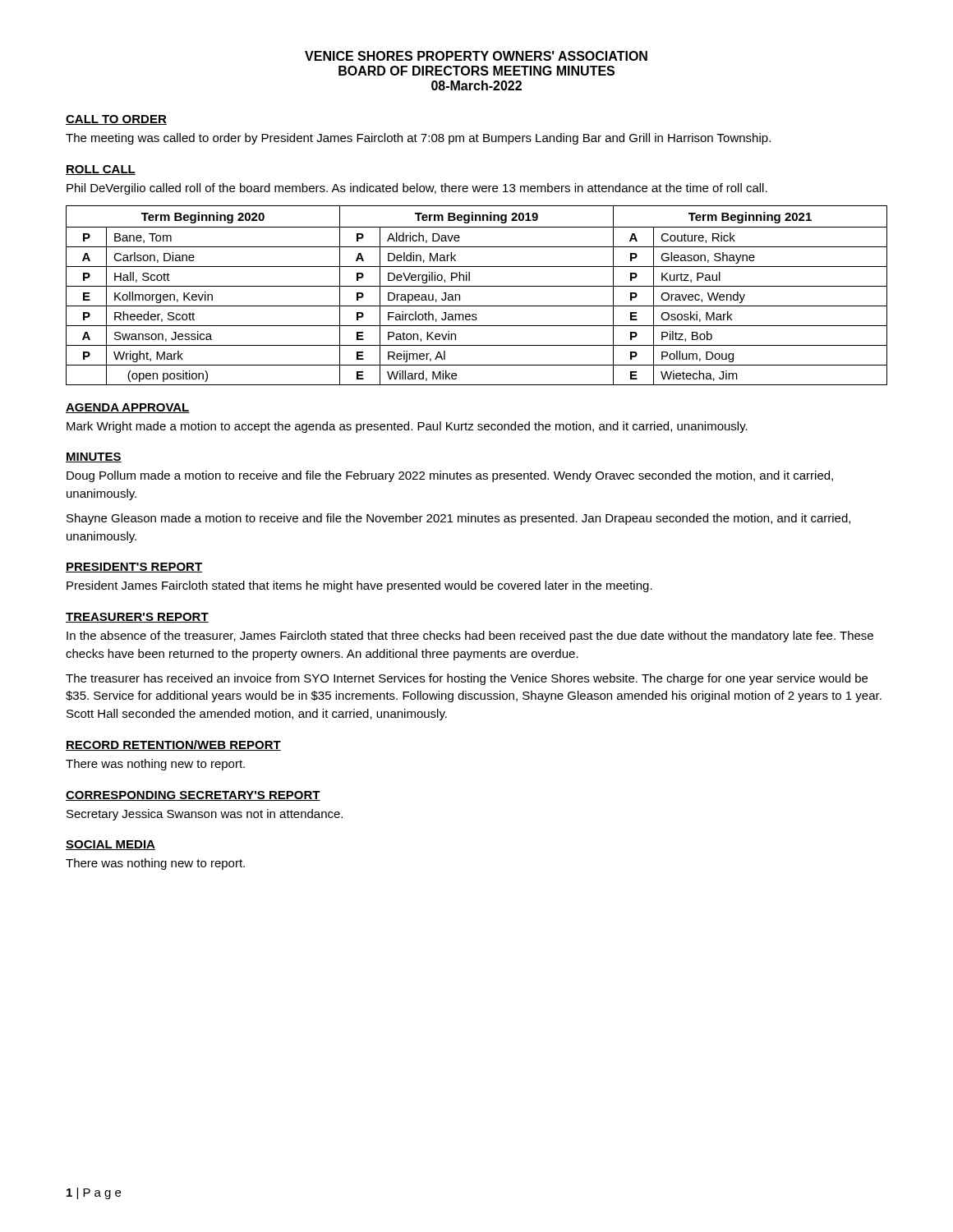
Task: Where does it say "RECORD RETENTION/WEB REPORT"?
Action: tap(173, 744)
